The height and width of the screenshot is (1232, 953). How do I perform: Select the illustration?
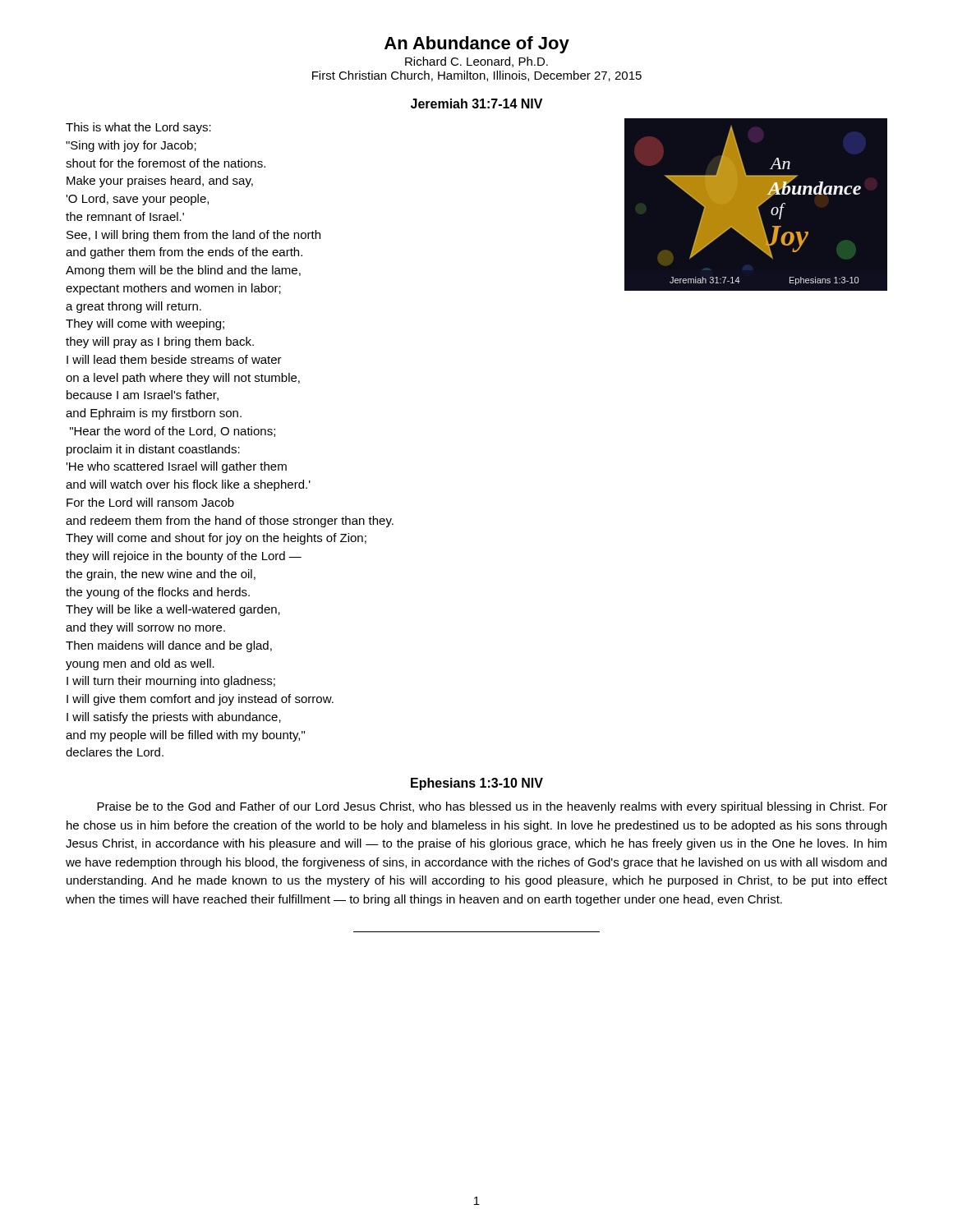[x=756, y=206]
